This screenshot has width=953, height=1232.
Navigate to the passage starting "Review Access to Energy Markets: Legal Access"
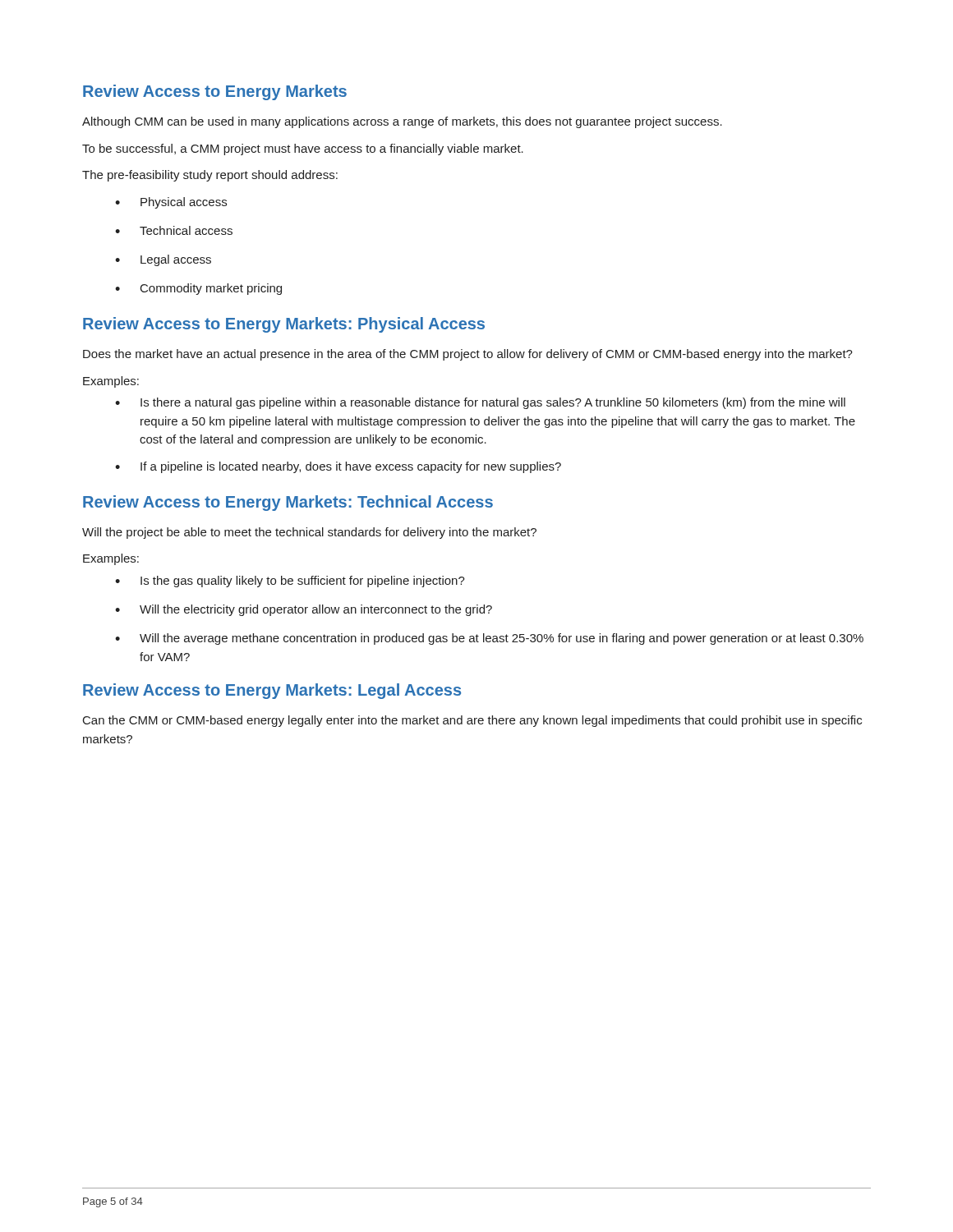coord(272,690)
